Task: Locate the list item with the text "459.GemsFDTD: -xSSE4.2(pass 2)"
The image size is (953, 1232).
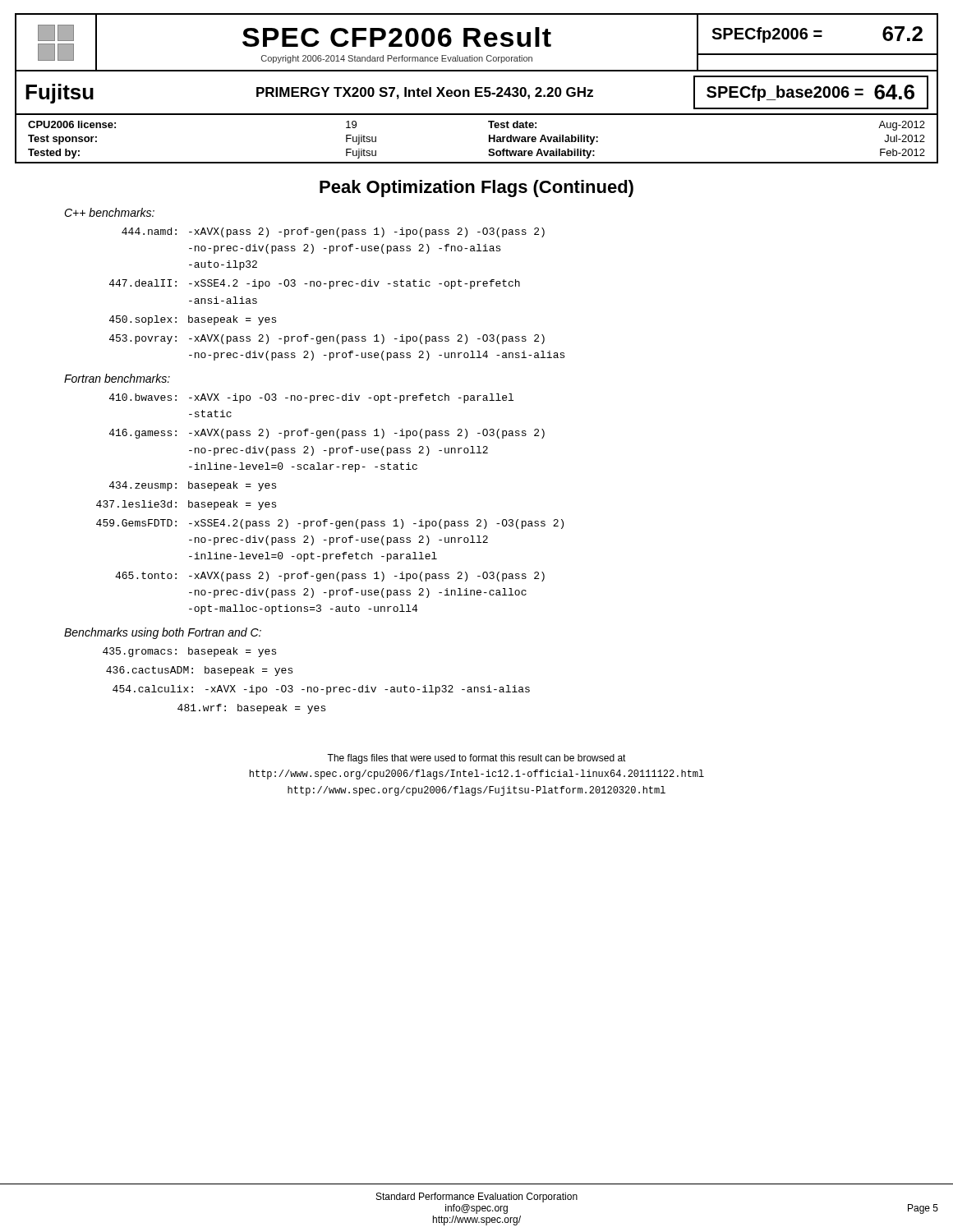Action: pos(290,541)
